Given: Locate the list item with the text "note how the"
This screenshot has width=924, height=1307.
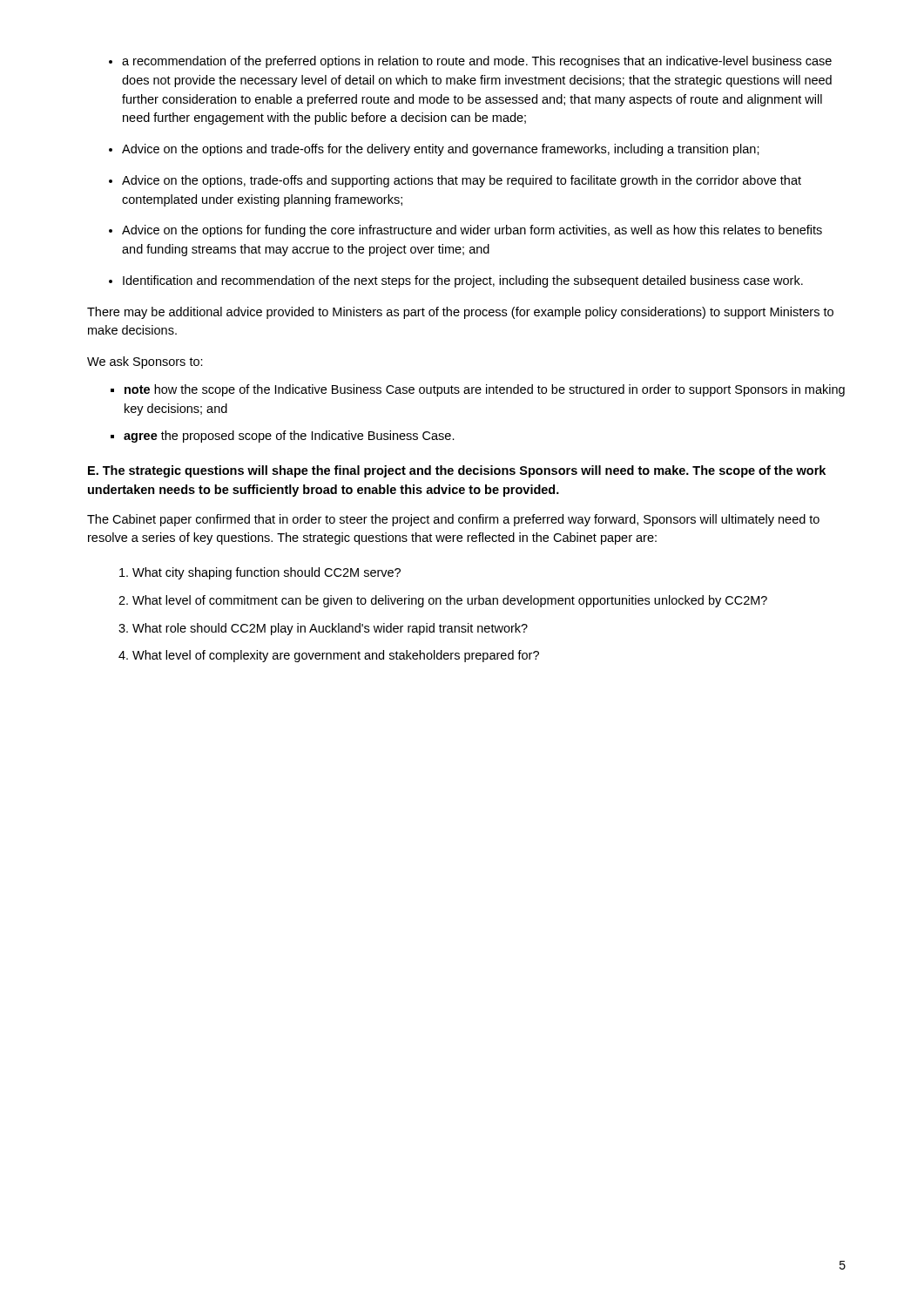Looking at the screenshot, I should point(484,399).
